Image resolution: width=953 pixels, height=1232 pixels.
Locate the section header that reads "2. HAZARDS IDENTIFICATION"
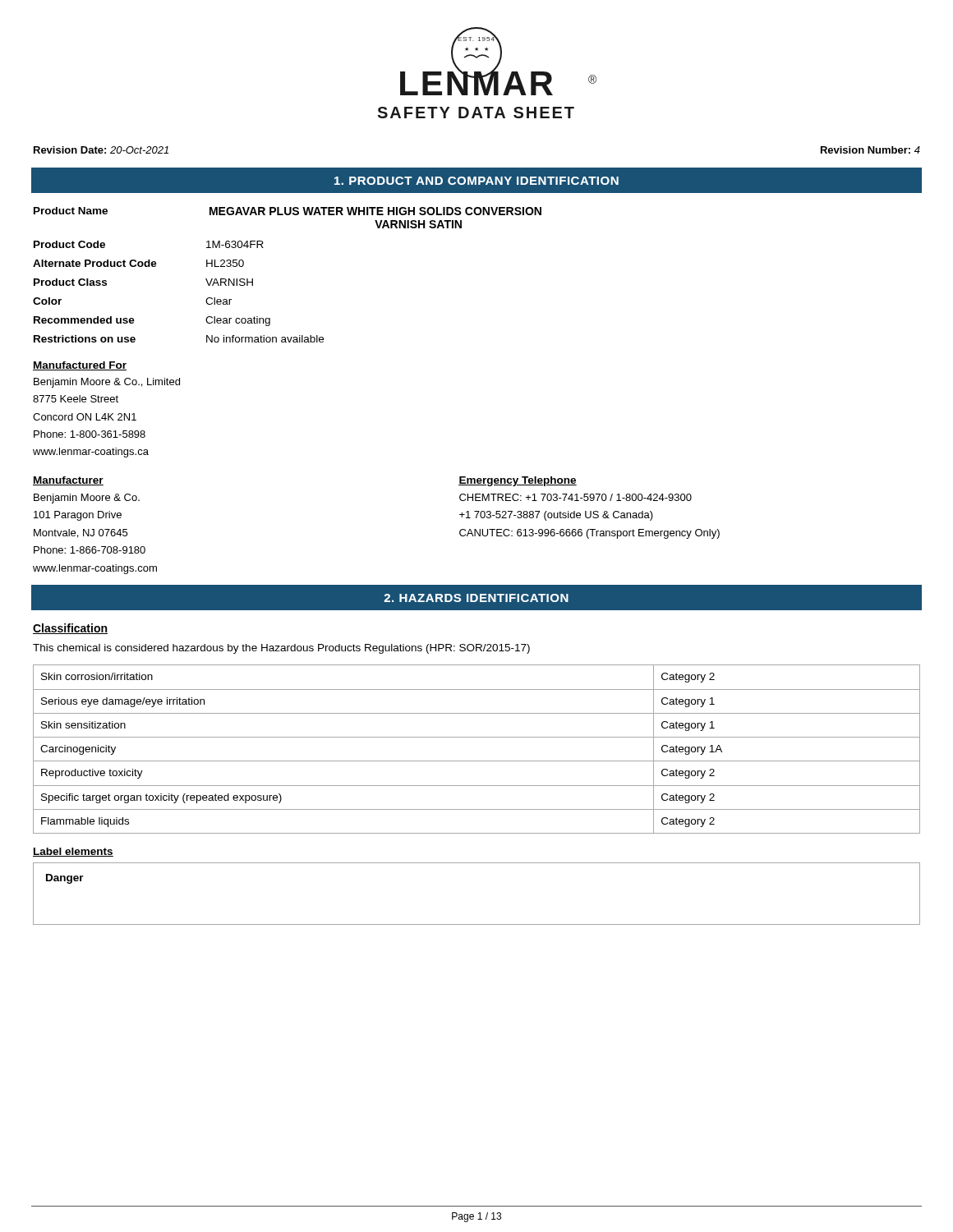pos(476,598)
